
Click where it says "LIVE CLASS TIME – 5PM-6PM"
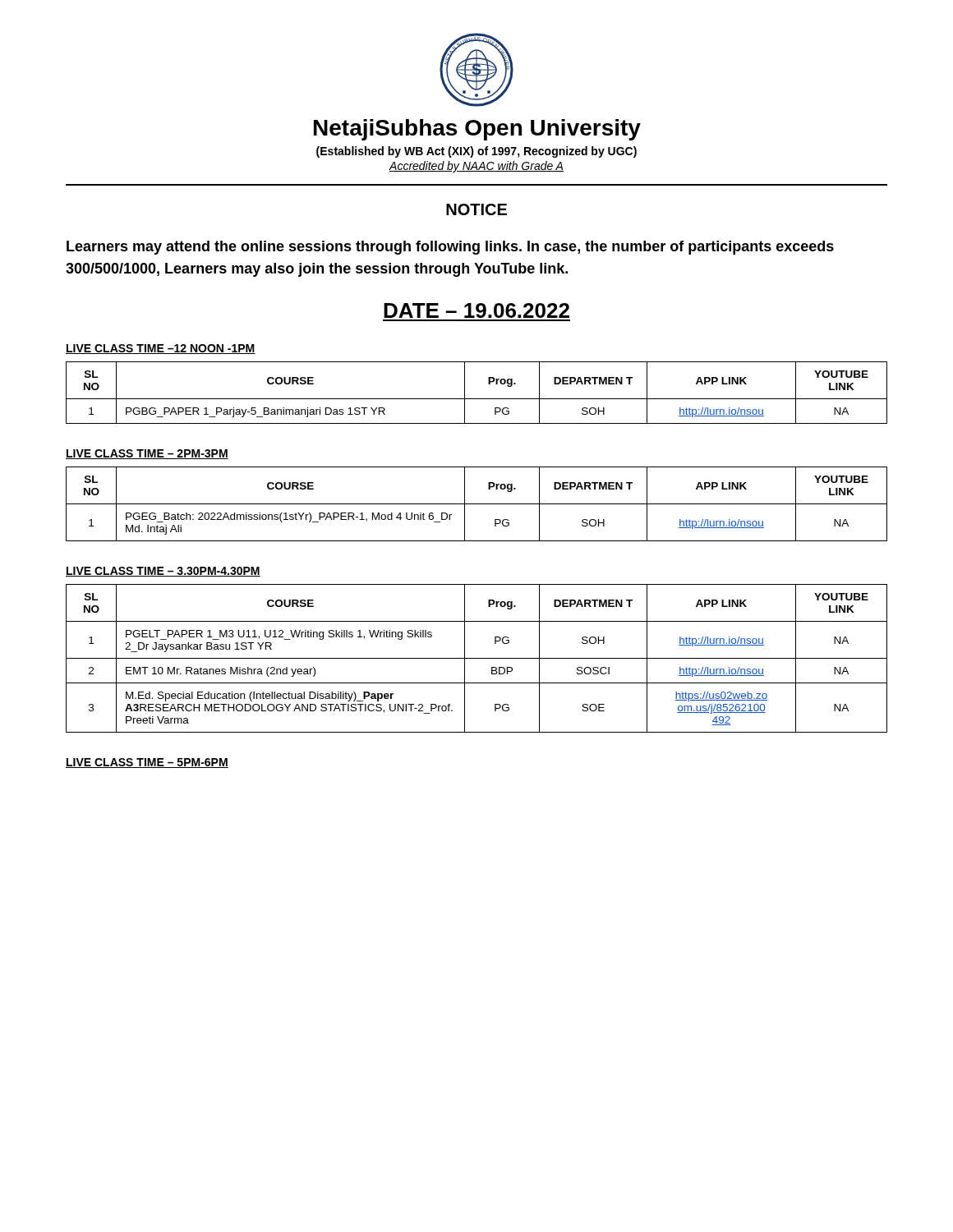(x=147, y=762)
